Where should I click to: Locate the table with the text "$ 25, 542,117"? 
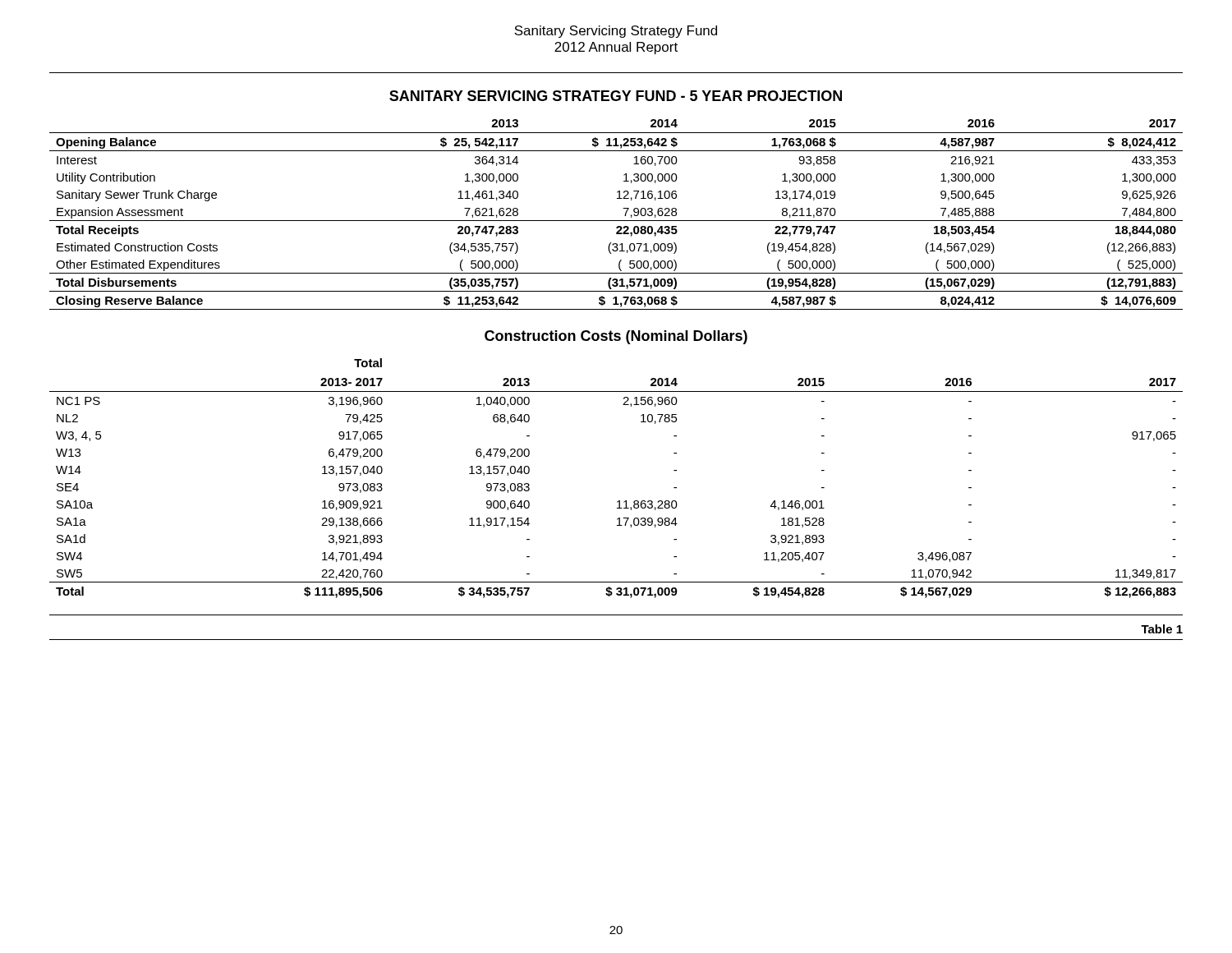tap(616, 212)
